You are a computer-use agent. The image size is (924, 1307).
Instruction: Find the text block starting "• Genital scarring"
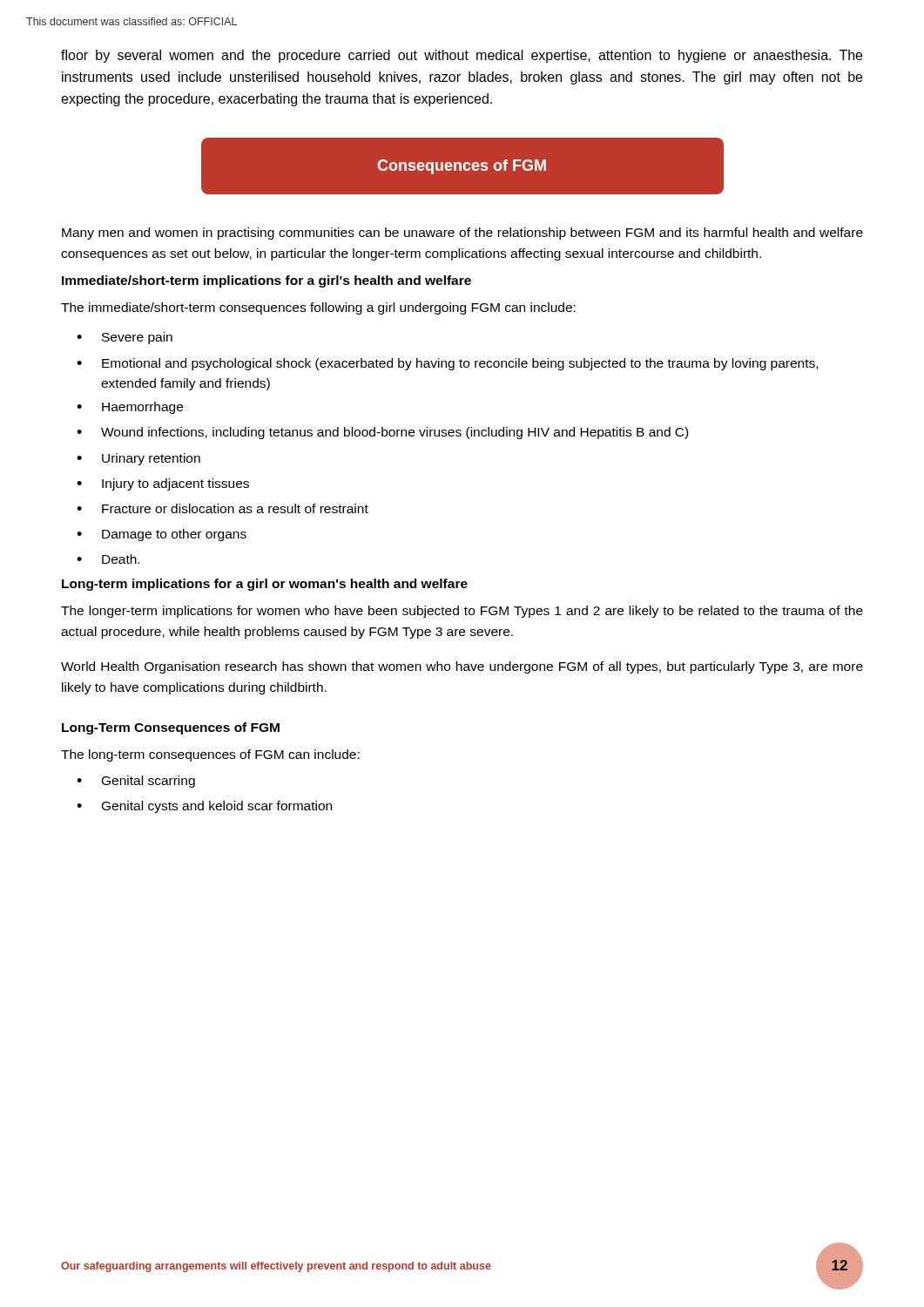click(136, 782)
